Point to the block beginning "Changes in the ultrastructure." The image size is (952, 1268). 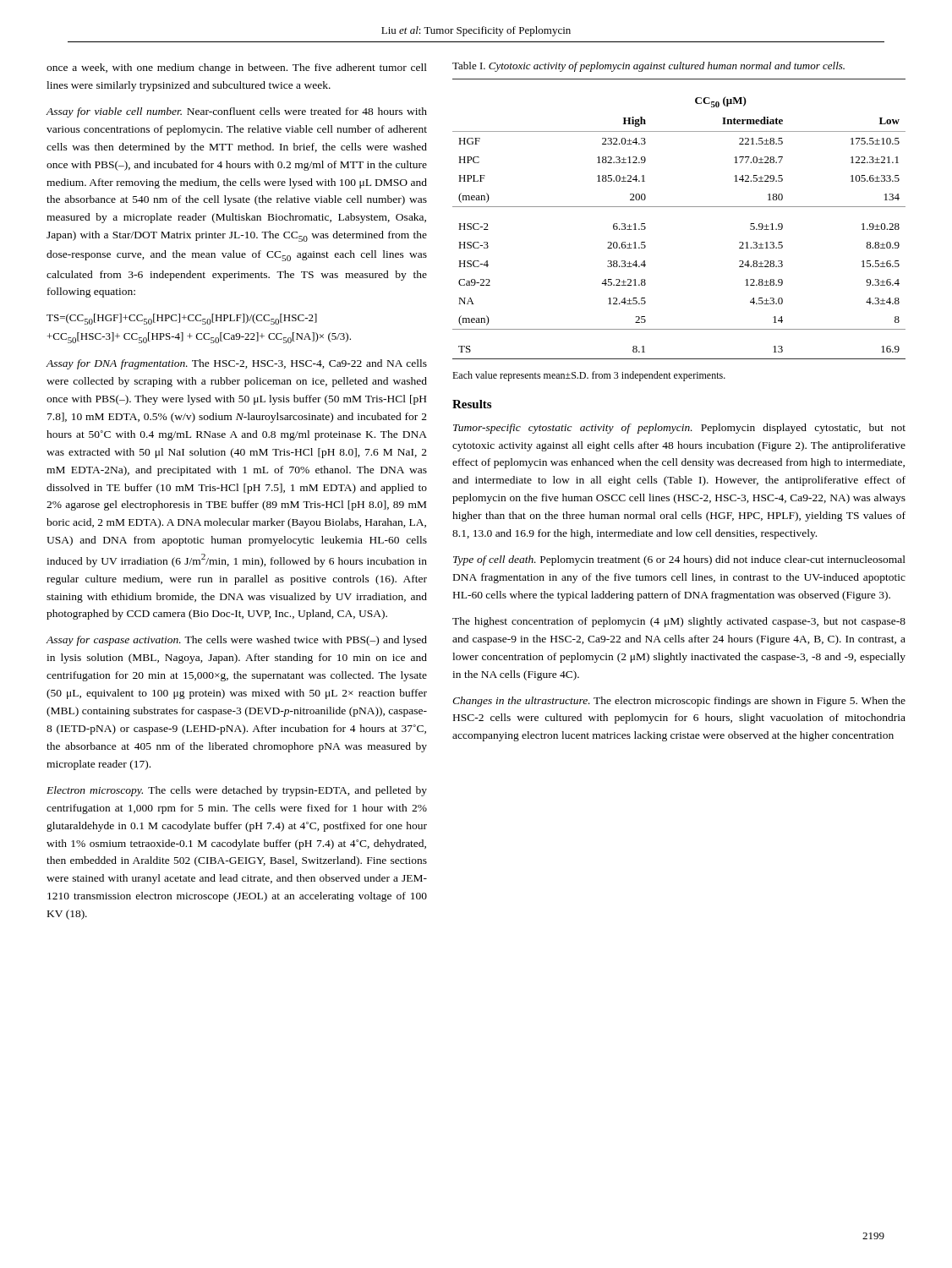click(x=679, y=718)
